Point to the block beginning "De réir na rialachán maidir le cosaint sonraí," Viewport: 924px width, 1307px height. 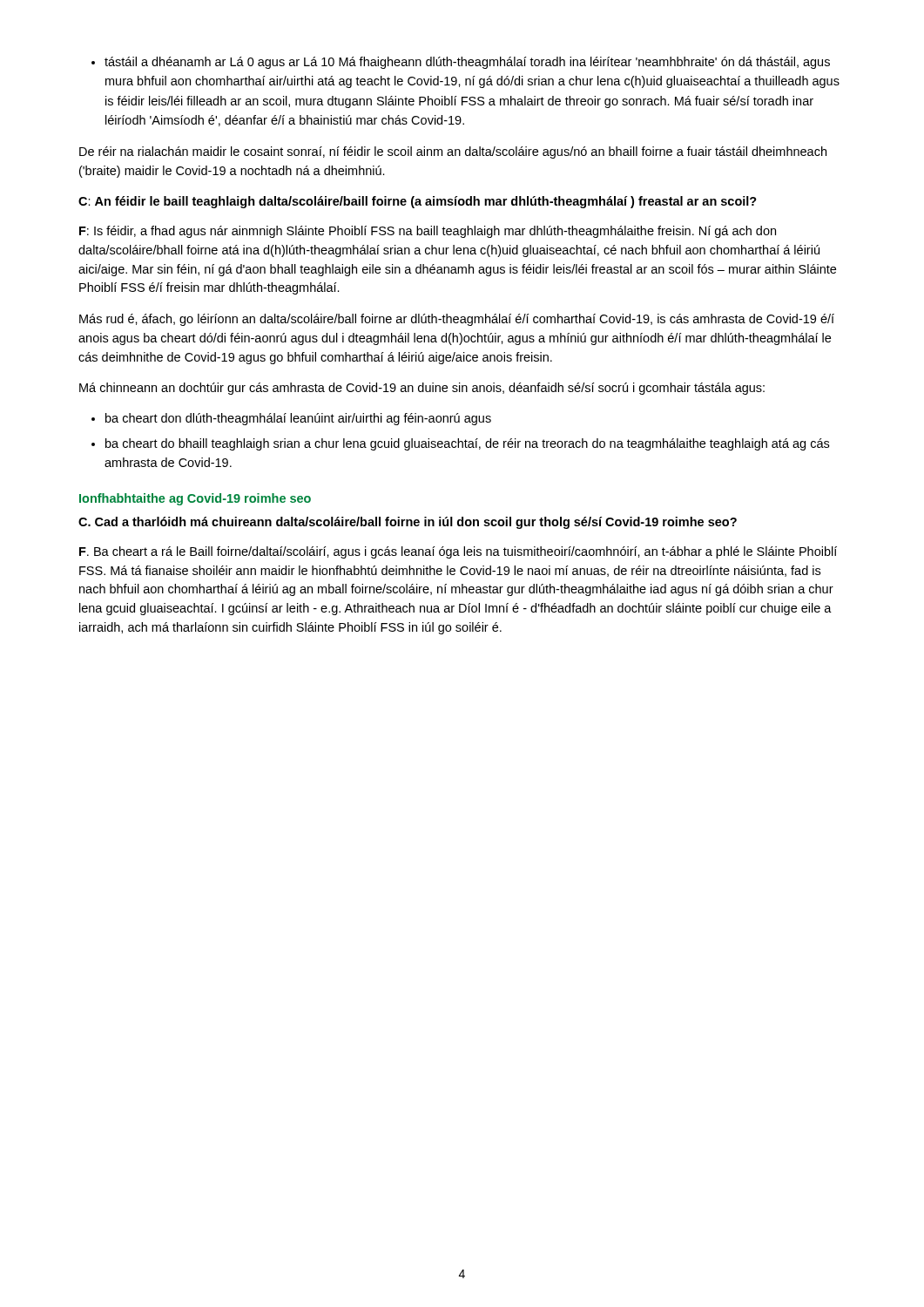pos(462,162)
